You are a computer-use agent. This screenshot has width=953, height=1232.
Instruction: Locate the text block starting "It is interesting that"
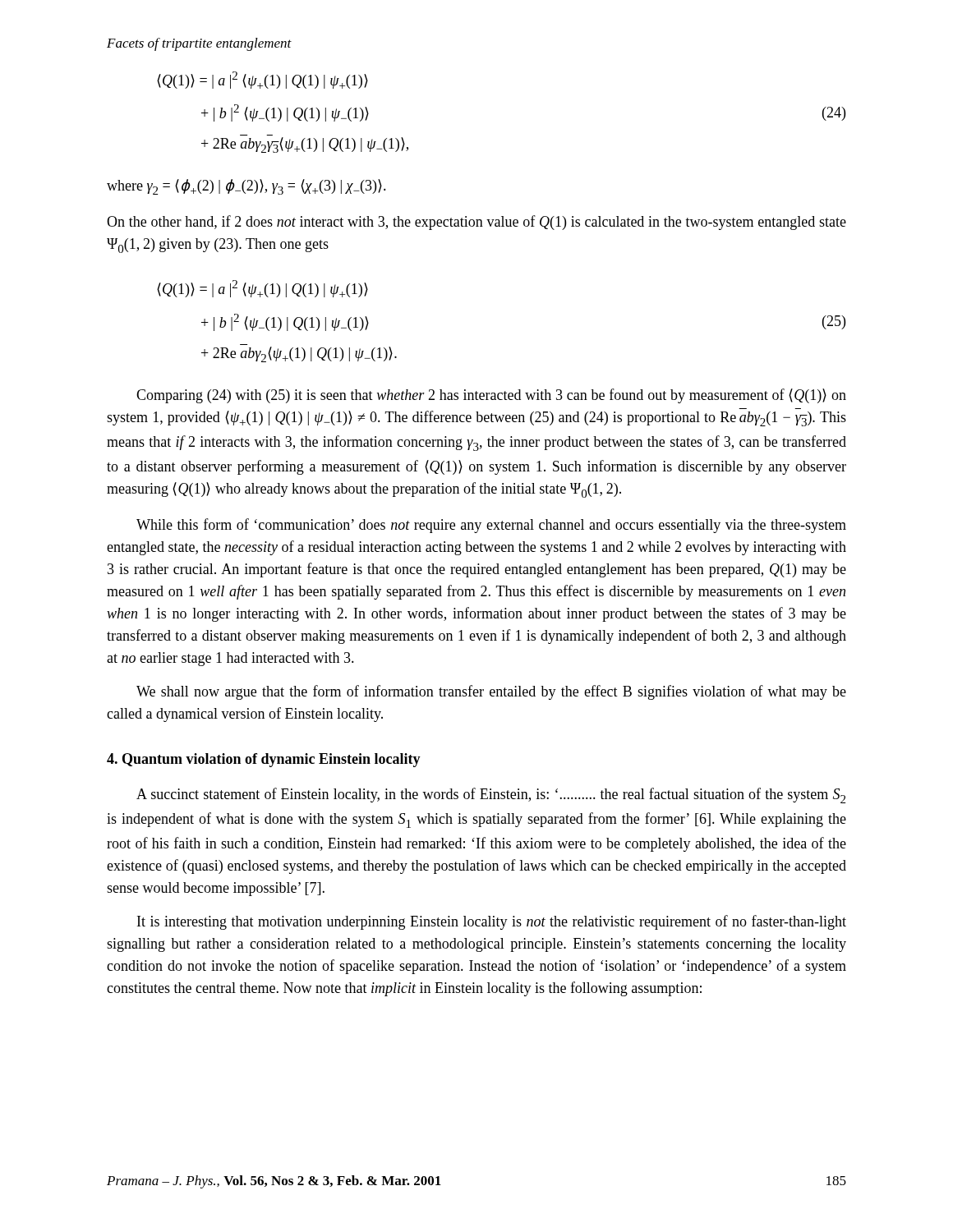(476, 955)
